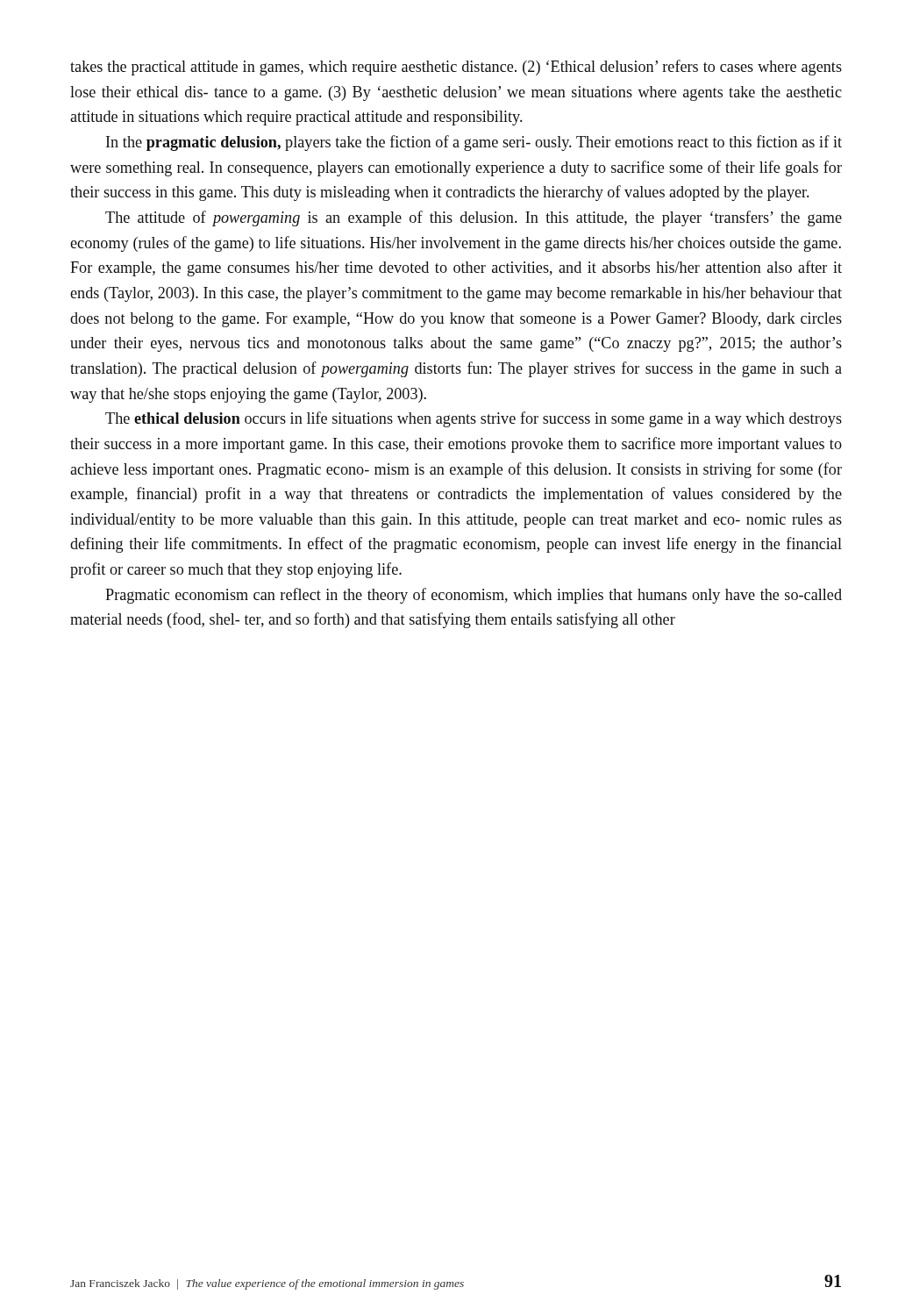Where is the passage that starts "takes the practical"?
This screenshot has height=1316, width=912.
tap(456, 343)
